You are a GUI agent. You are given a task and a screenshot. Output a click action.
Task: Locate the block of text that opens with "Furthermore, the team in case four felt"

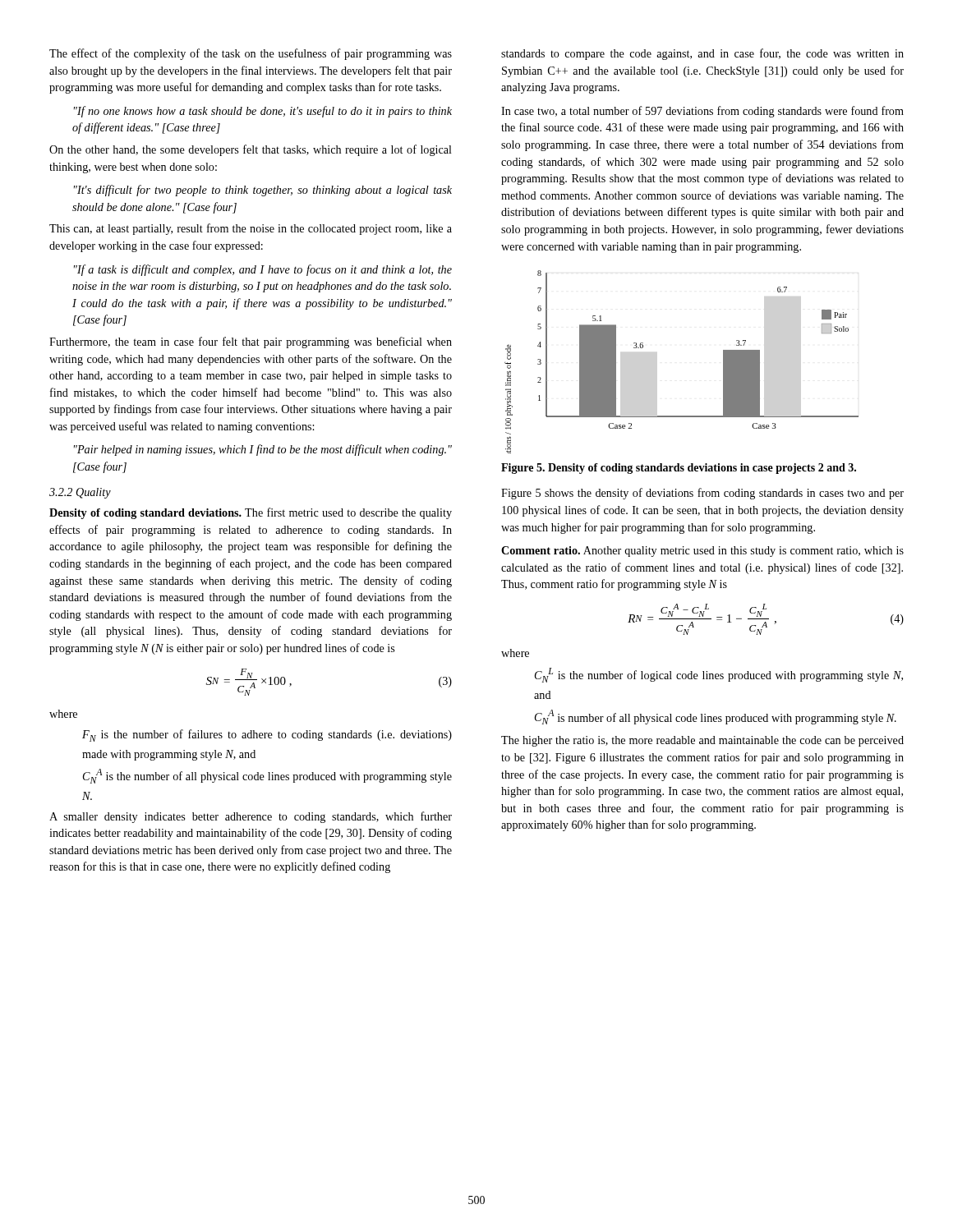click(251, 384)
